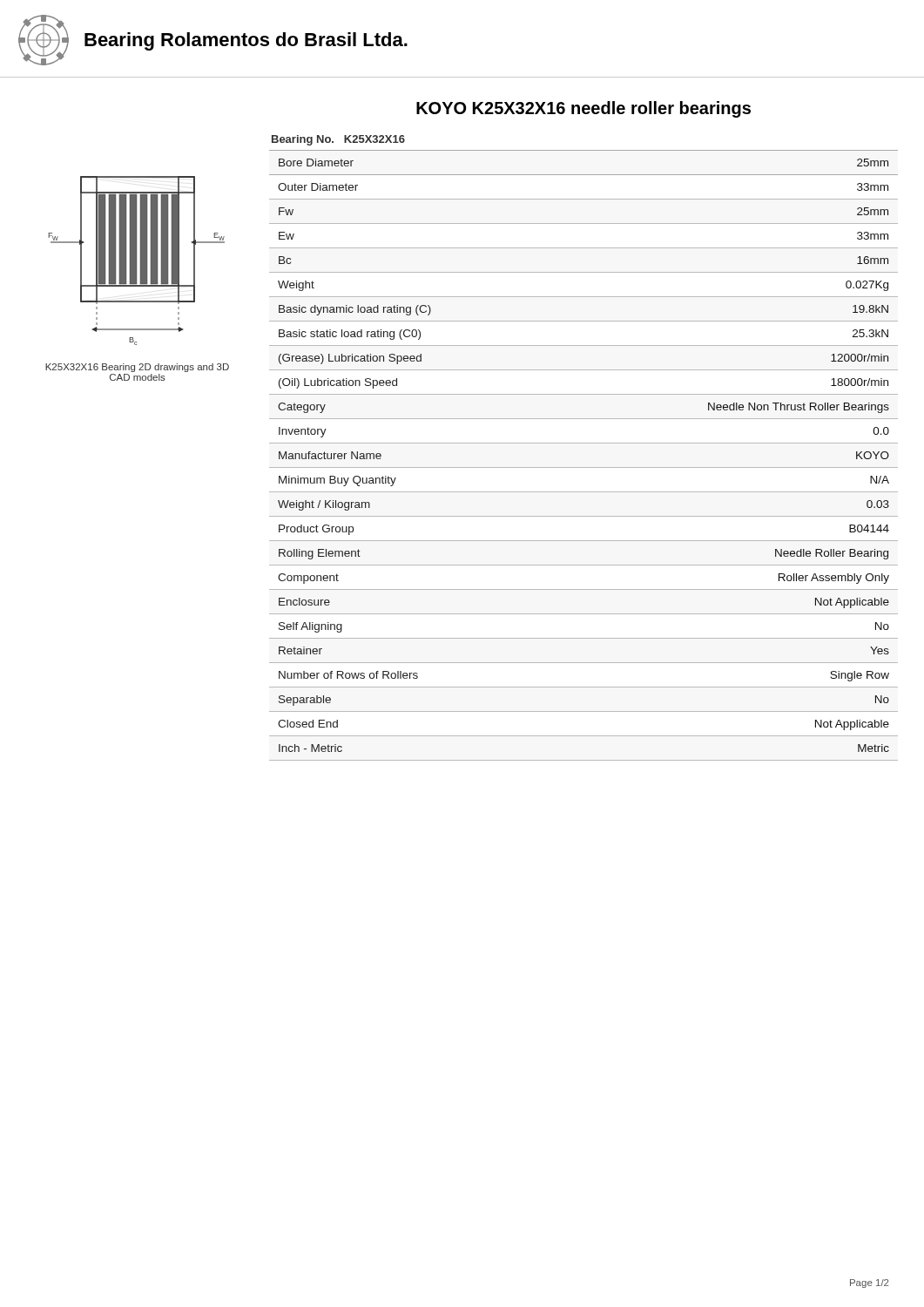Click on the table containing "Self Aligning"

point(583,455)
